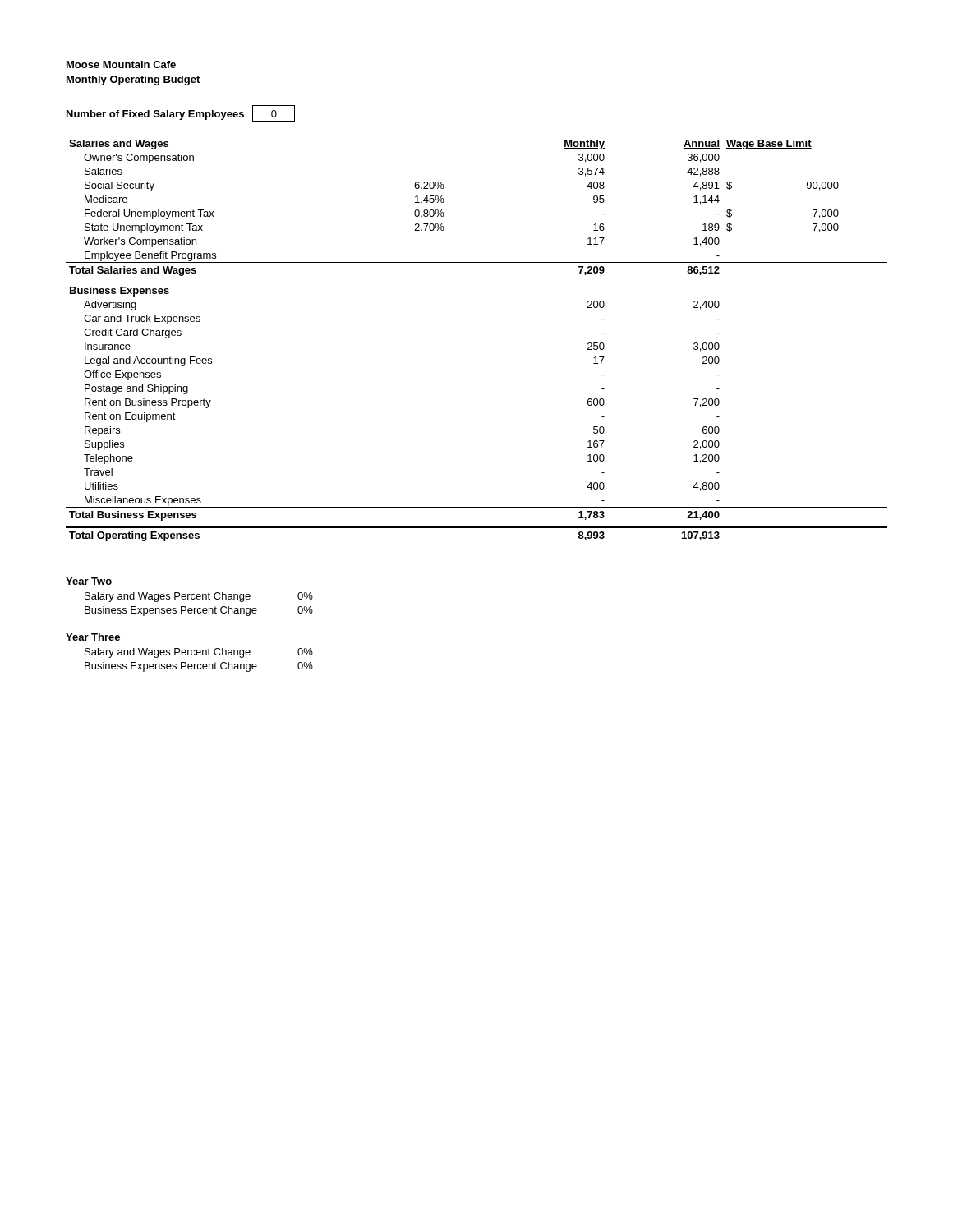Click on the table containing "Salaries and Wages"
The image size is (953, 1232).
click(x=476, y=339)
